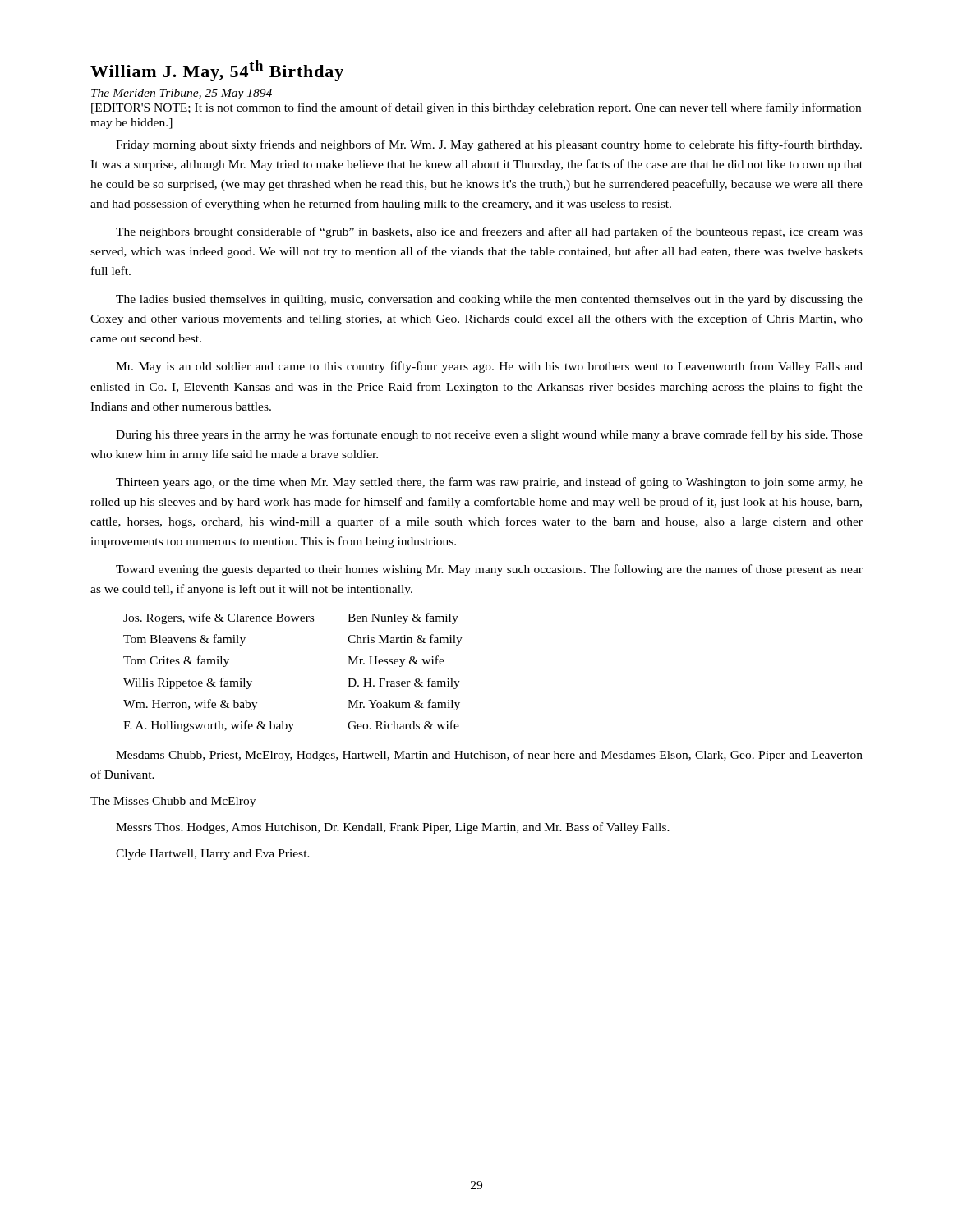Click on the text block that reads "Thirteen years ago, or"
Image resolution: width=953 pixels, height=1232 pixels.
[476, 511]
